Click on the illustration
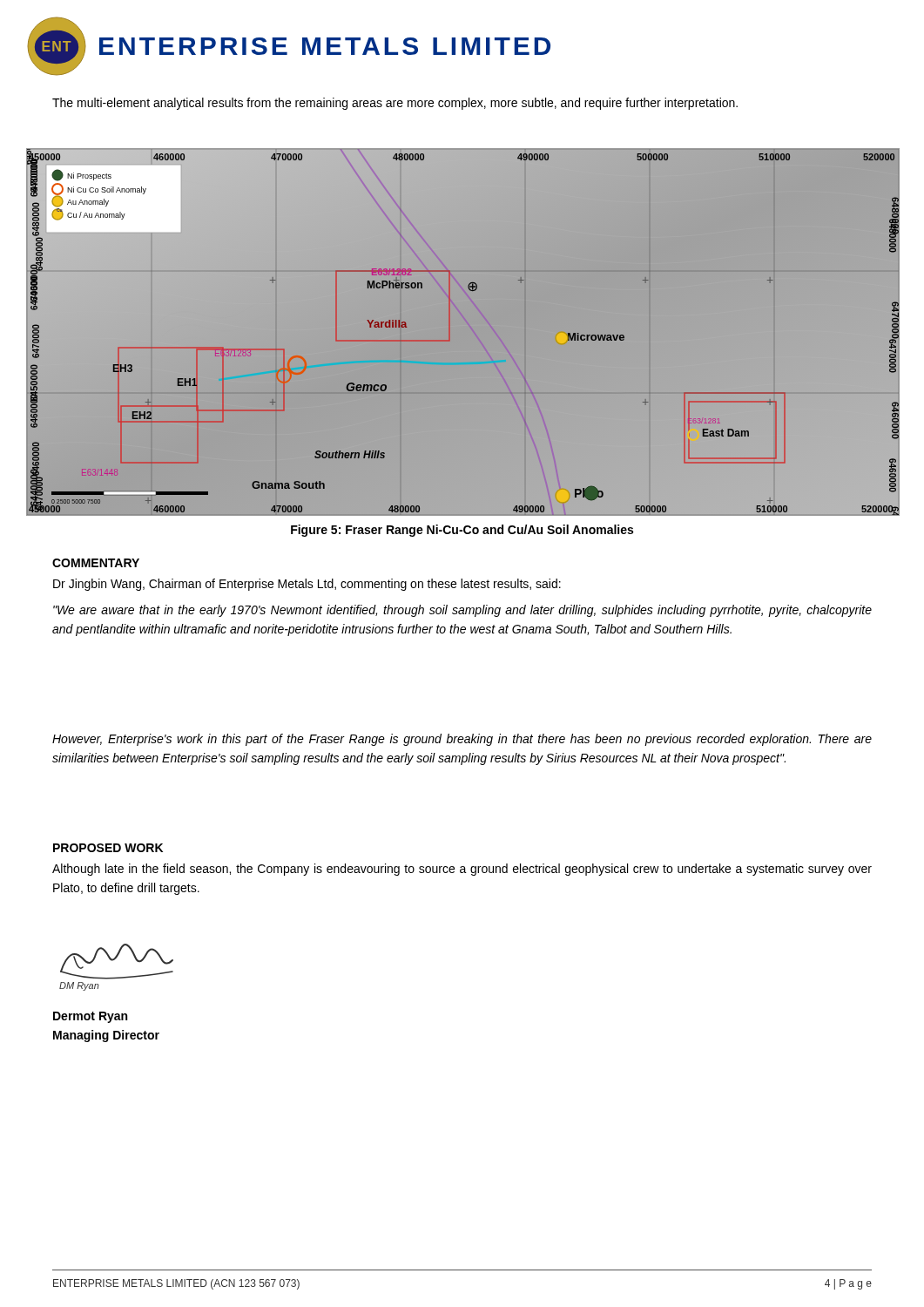 tap(118, 960)
